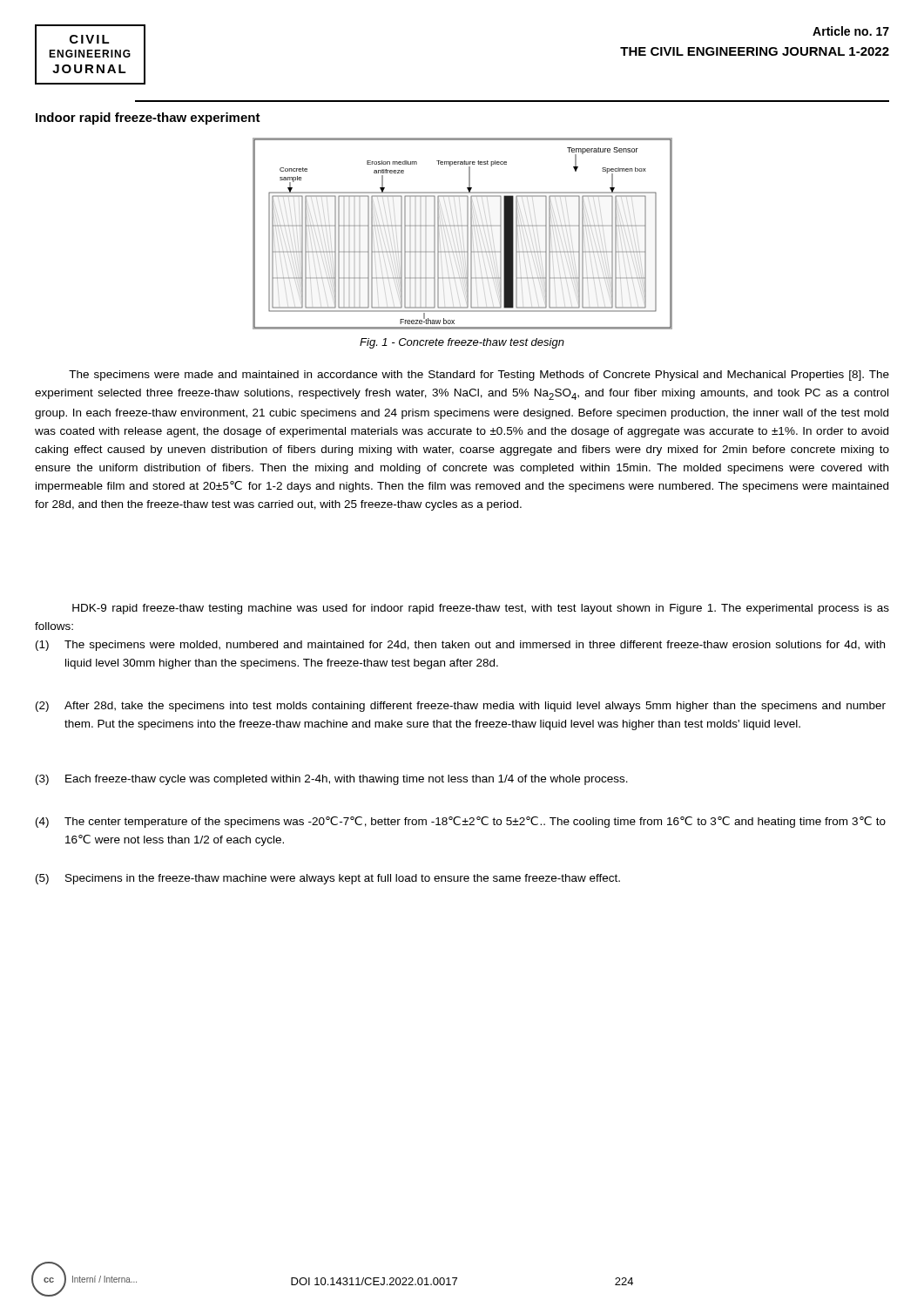Locate the passage starting "(2)After 28d, take the"
924x1307 pixels.
(x=460, y=715)
